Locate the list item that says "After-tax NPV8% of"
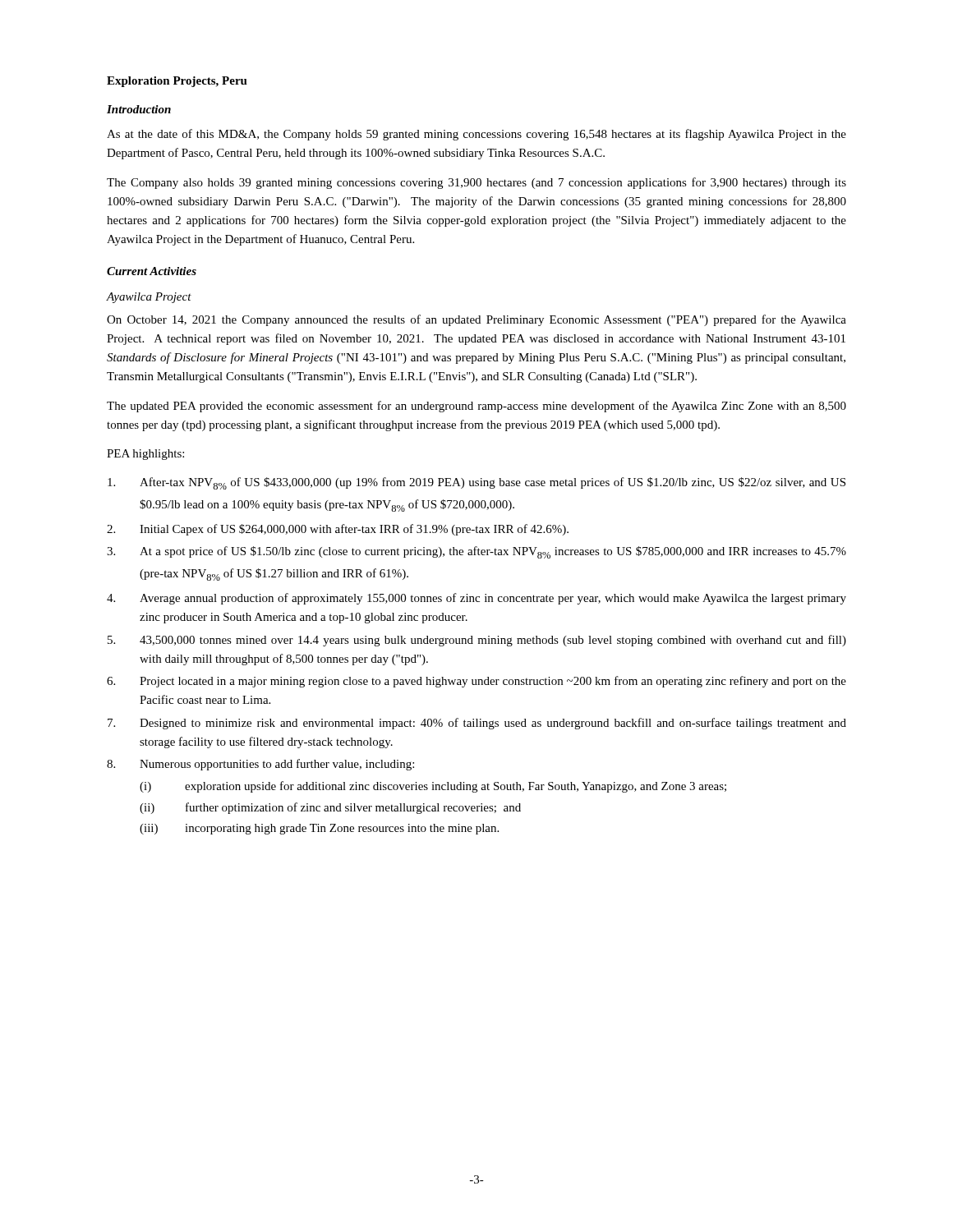 click(x=476, y=495)
